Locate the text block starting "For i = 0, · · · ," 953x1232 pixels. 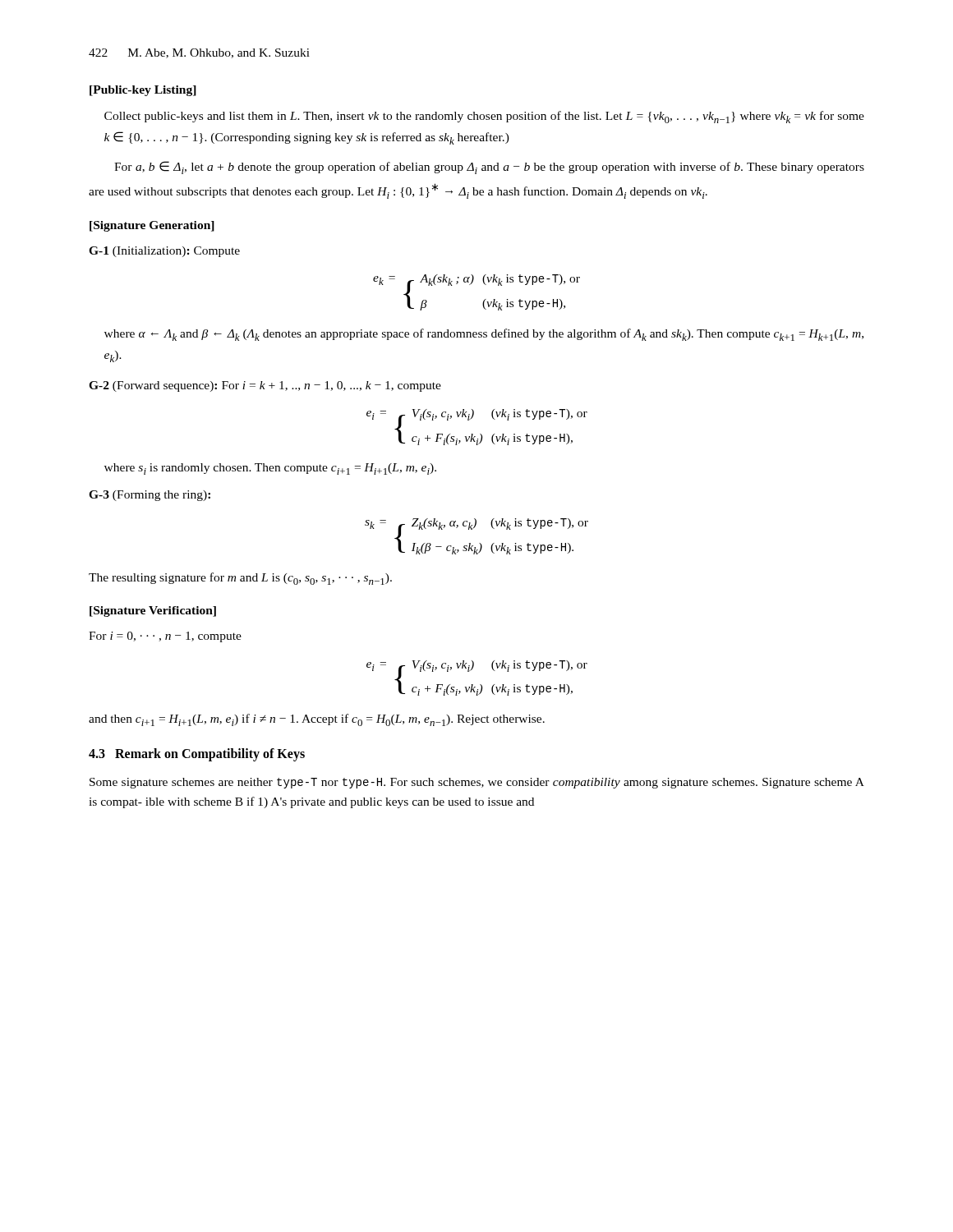tap(165, 636)
